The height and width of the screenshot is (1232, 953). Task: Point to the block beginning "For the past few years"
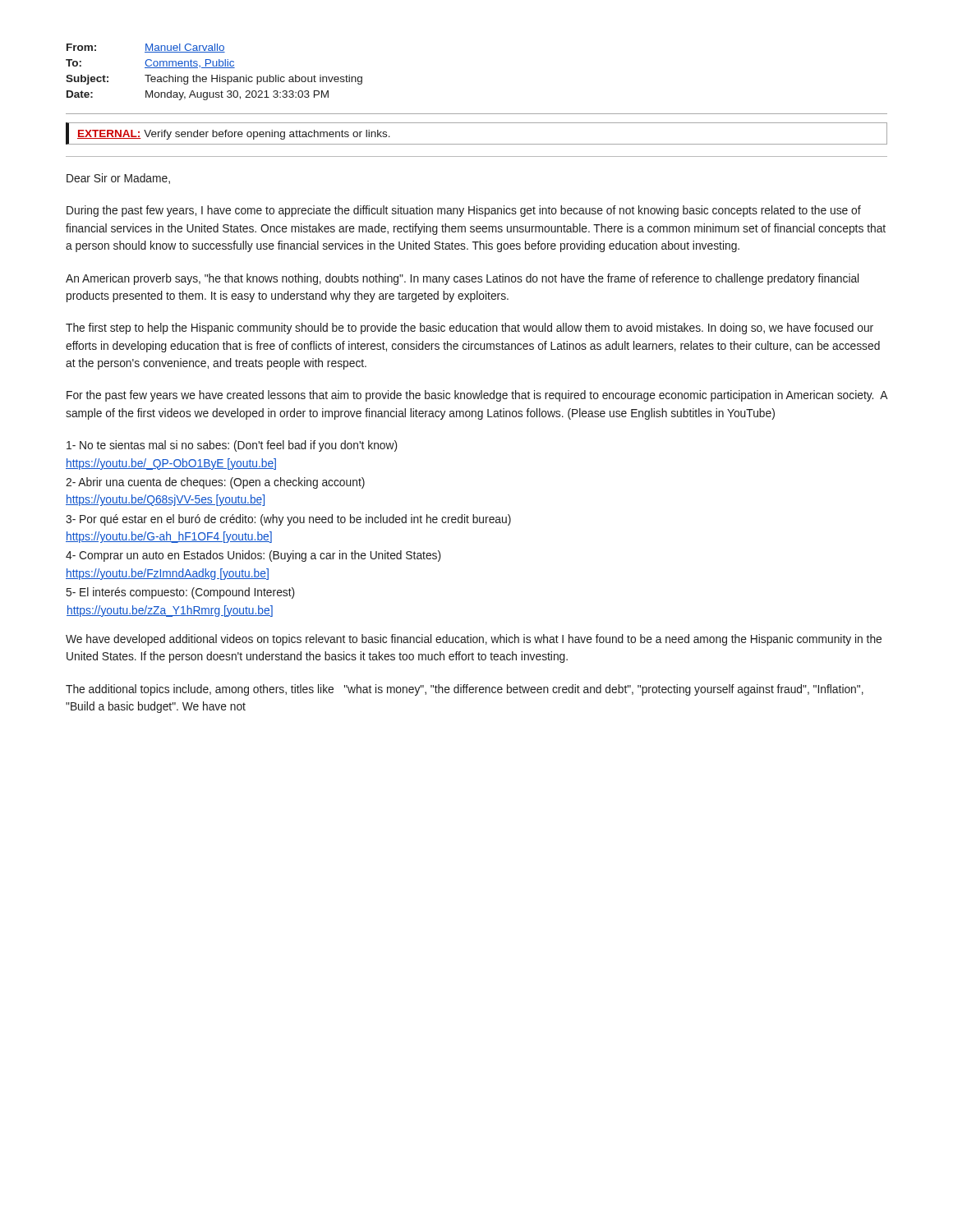(x=476, y=405)
